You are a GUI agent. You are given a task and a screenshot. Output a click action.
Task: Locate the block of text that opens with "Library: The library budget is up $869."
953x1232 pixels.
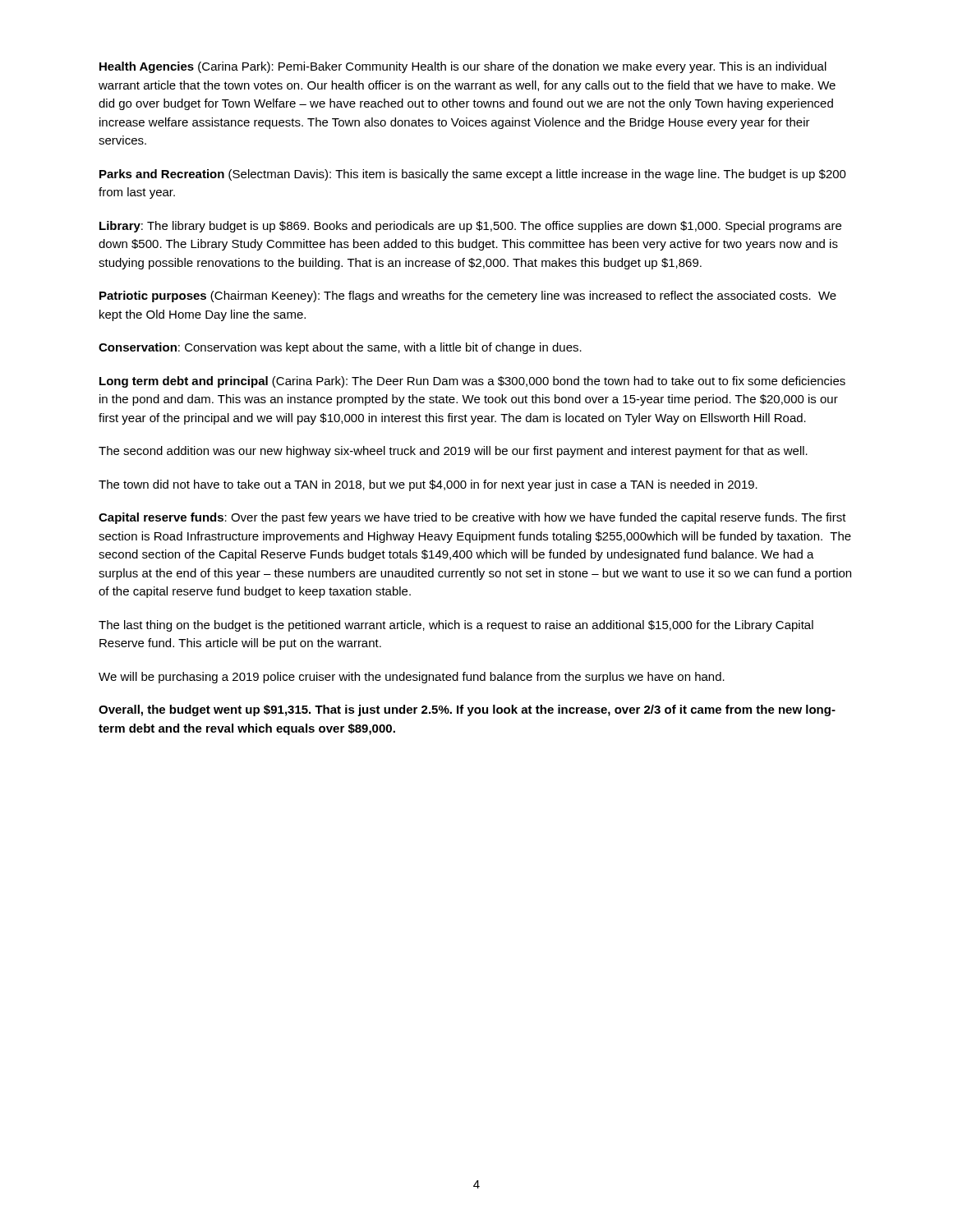click(x=470, y=244)
